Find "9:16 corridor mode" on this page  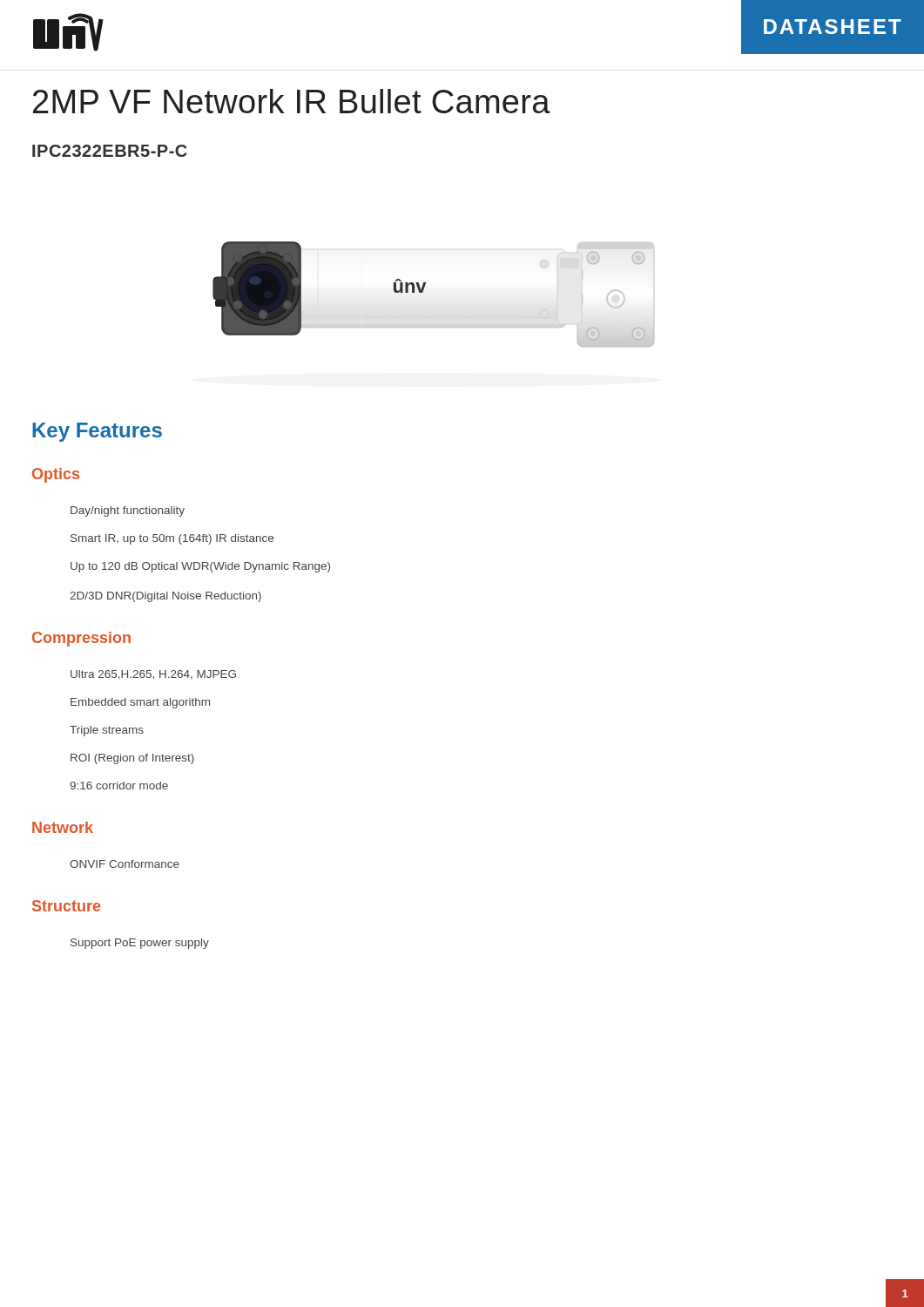119,786
